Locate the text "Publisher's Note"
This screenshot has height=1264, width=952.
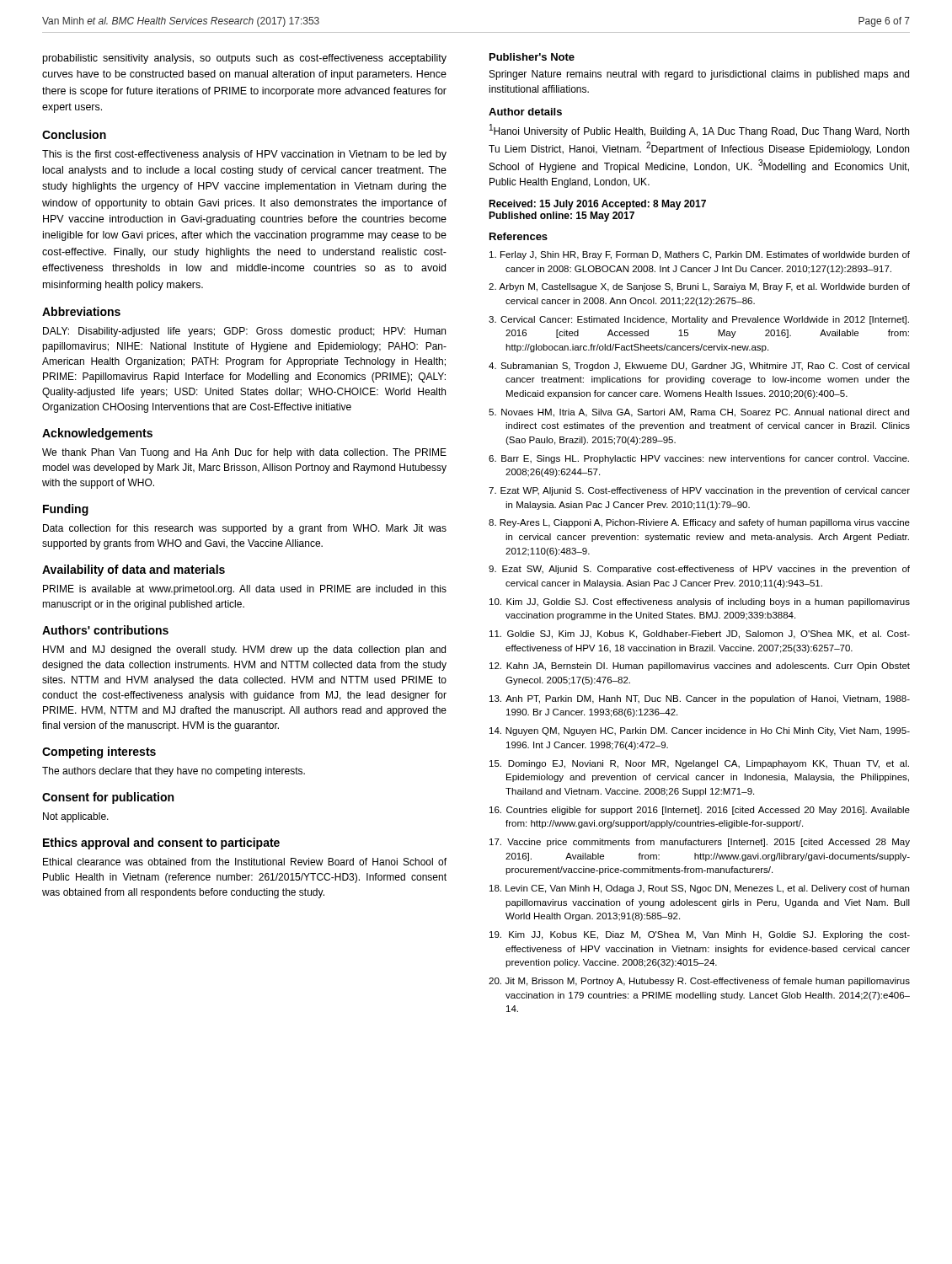532,57
